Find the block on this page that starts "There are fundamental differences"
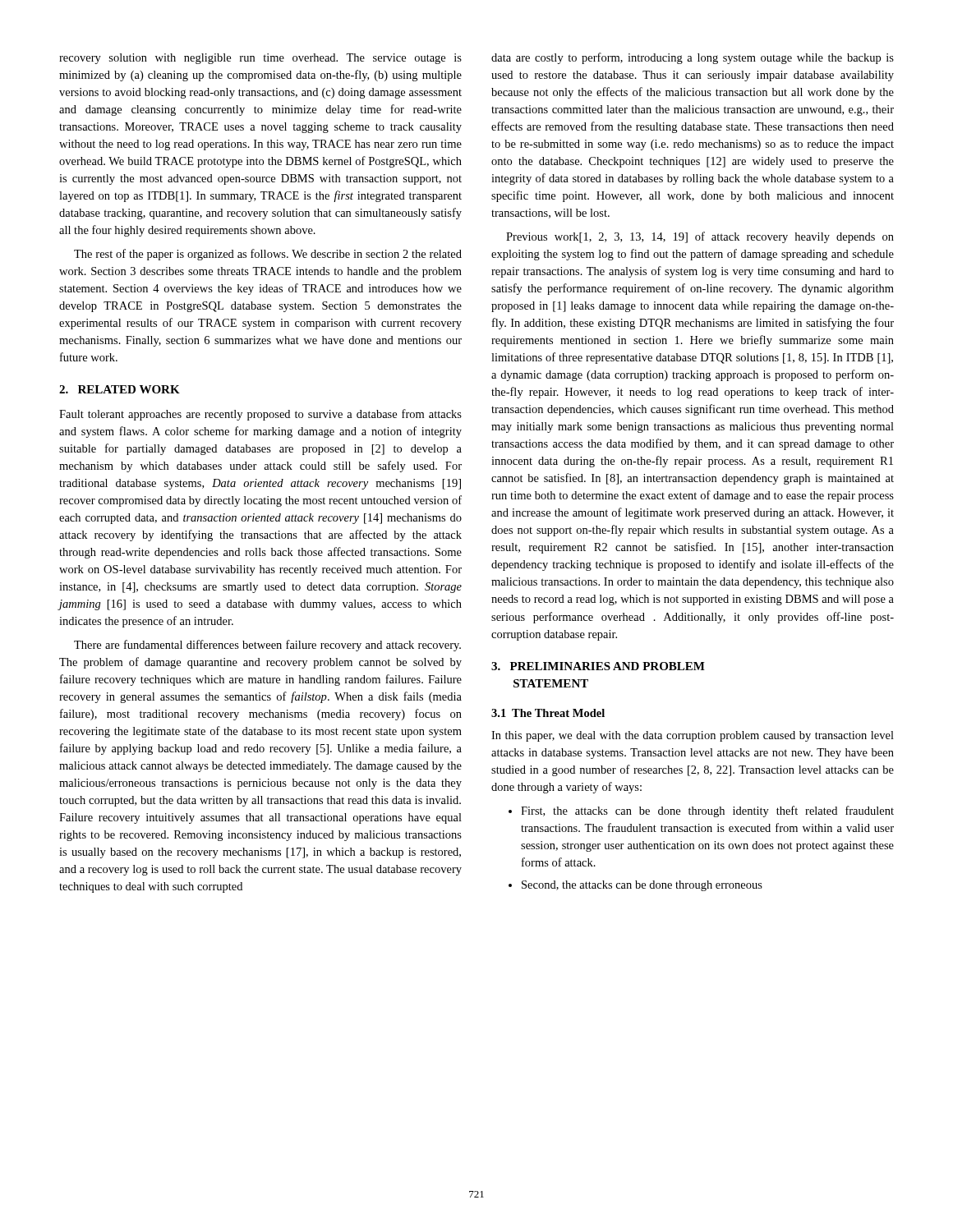The image size is (953, 1232). pos(260,766)
